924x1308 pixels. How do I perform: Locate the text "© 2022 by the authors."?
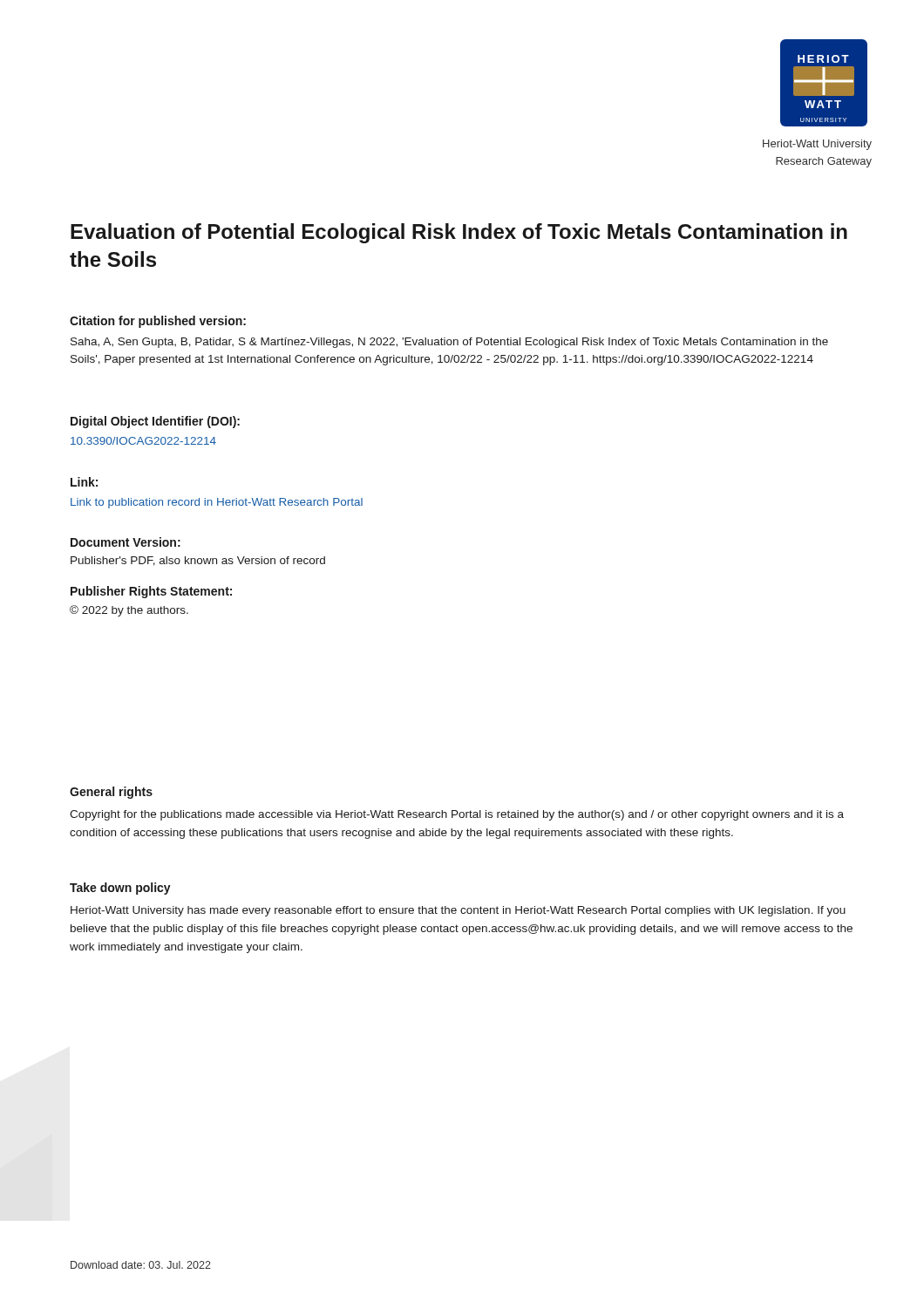[129, 610]
